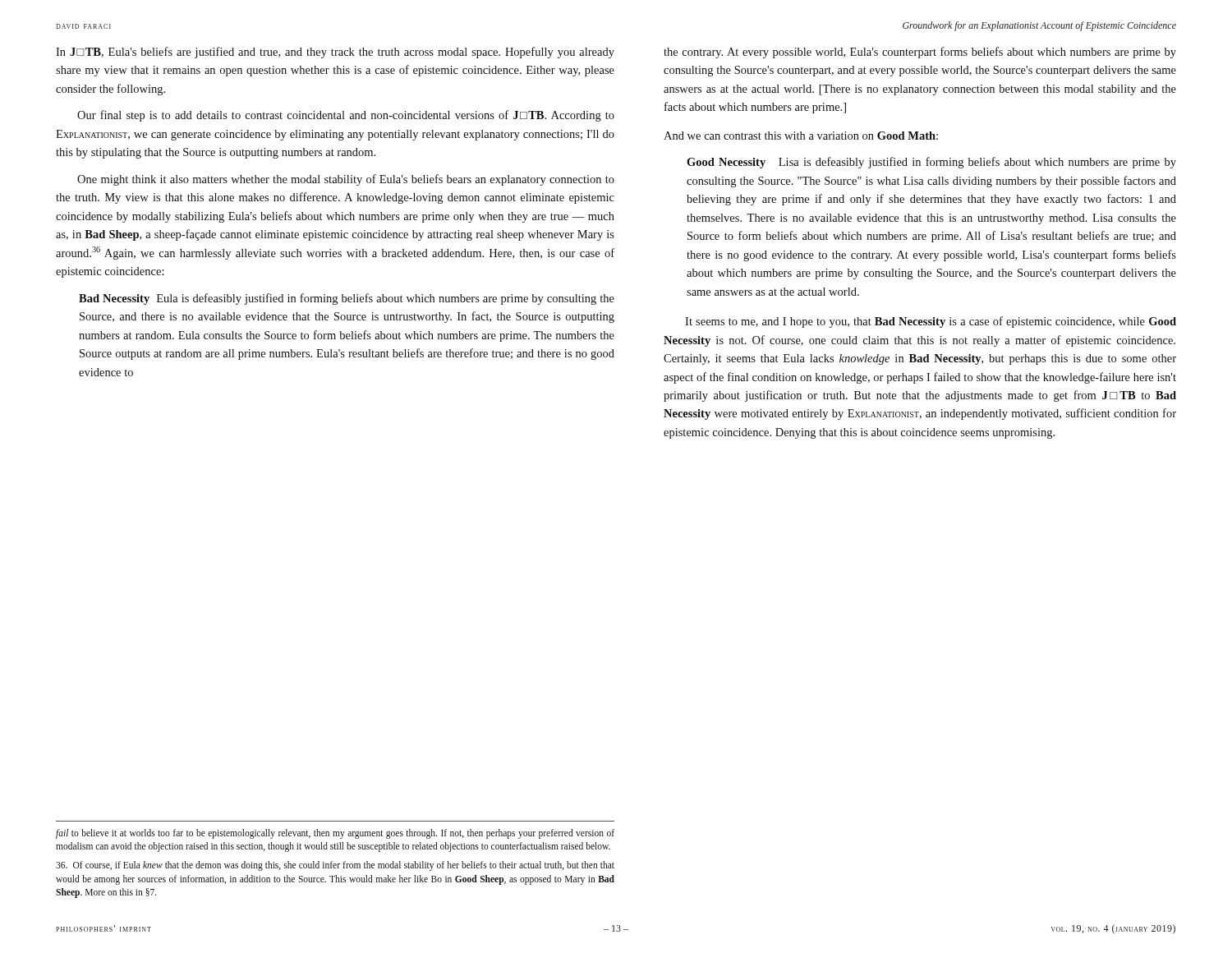This screenshot has height=953, width=1232.
Task: Point to the block beginning "Bad Necessity Eula is defeasibly"
Action: (x=347, y=335)
